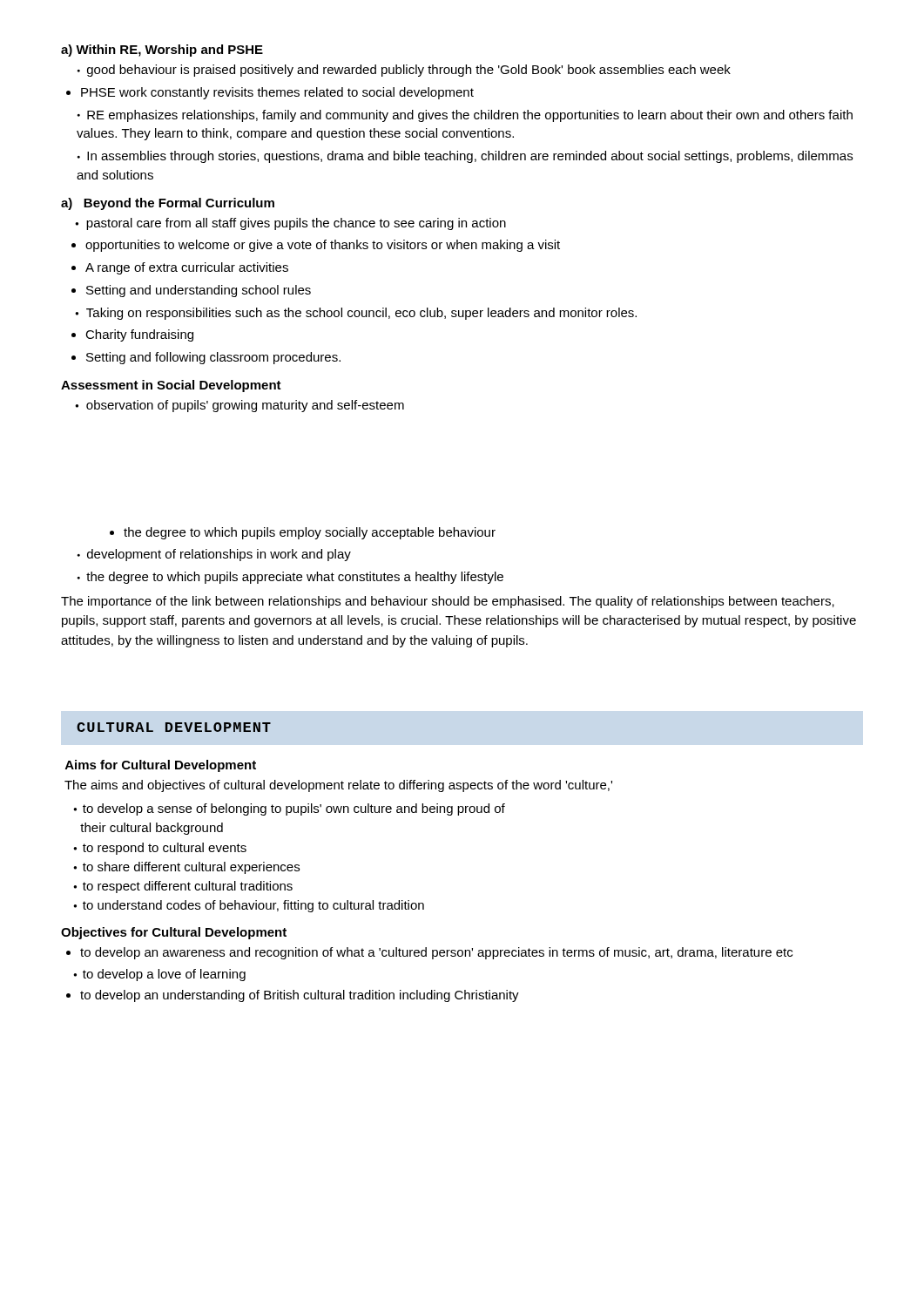Find the element starting "●to understand codes of"

[249, 904]
